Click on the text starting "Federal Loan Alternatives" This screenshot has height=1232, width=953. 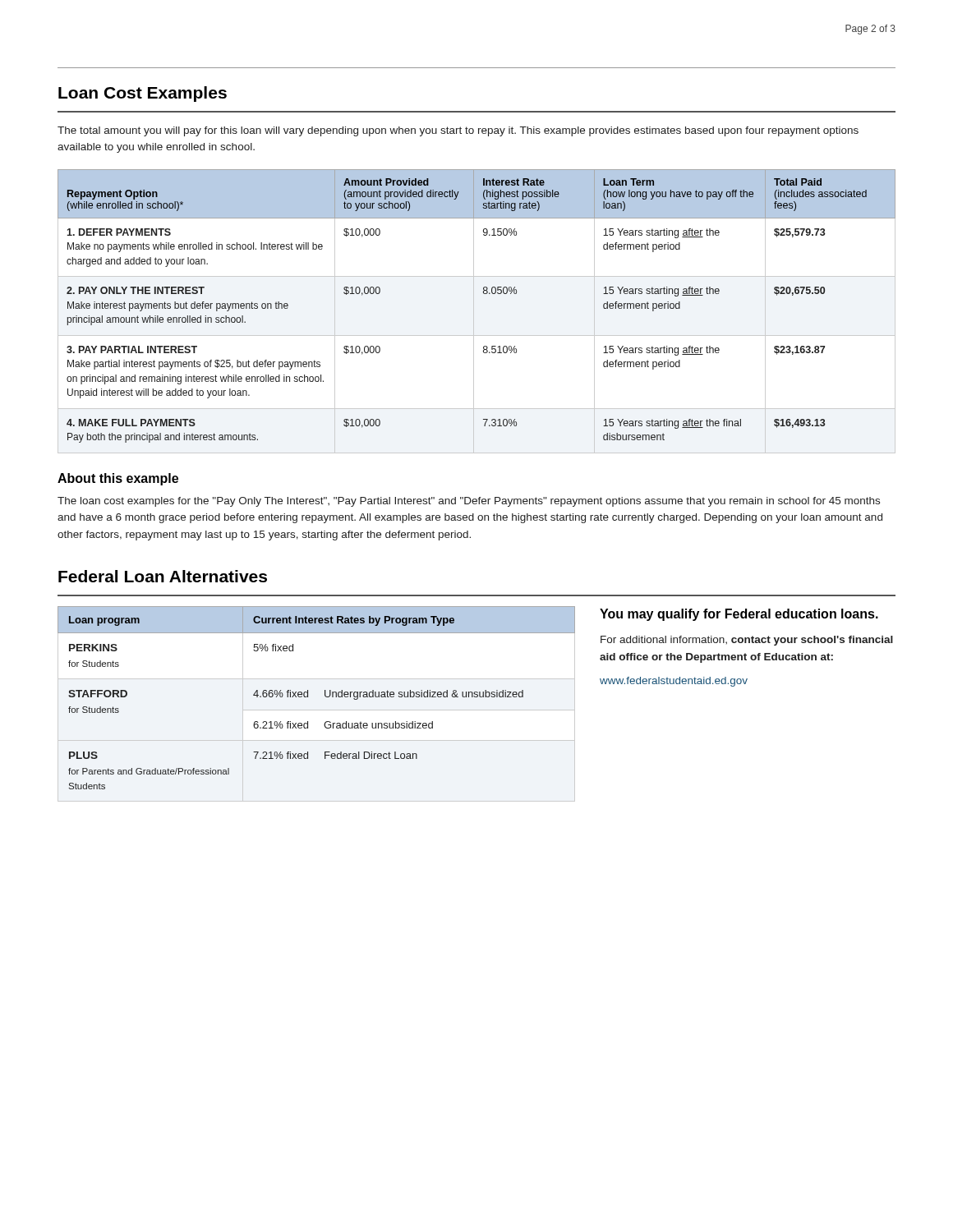[163, 577]
